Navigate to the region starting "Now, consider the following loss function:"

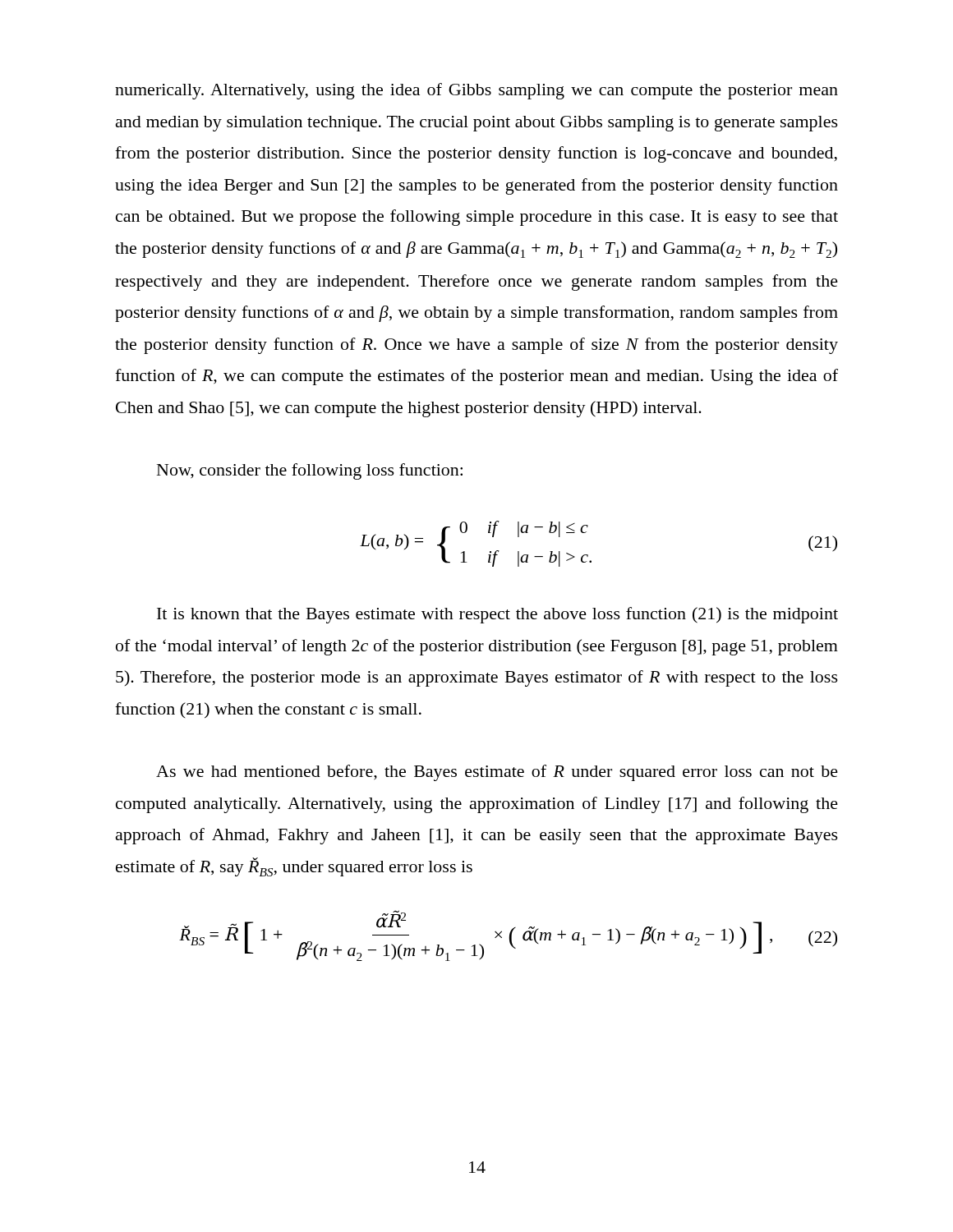point(310,470)
